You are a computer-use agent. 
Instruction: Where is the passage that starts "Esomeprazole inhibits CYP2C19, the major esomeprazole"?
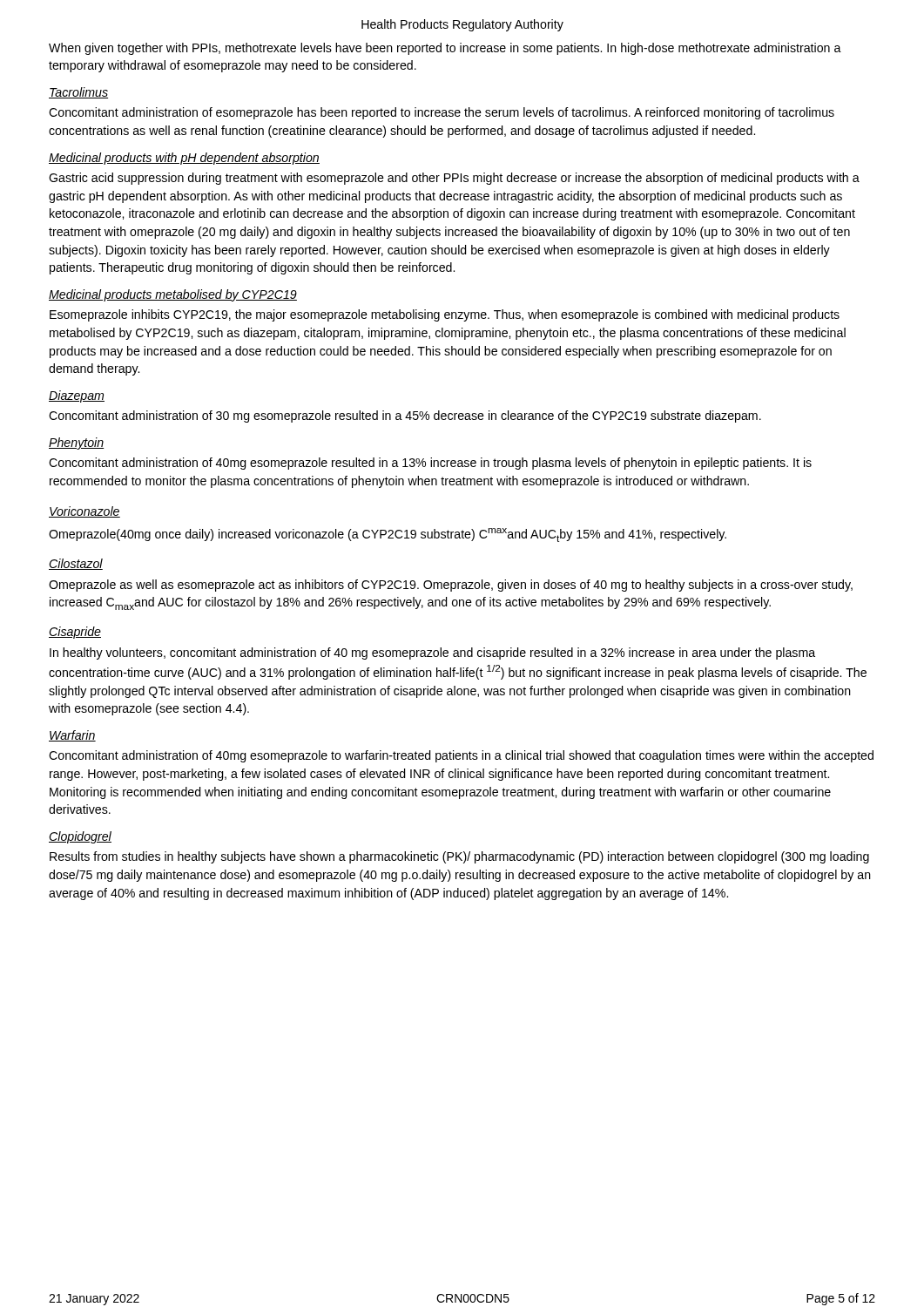[447, 342]
